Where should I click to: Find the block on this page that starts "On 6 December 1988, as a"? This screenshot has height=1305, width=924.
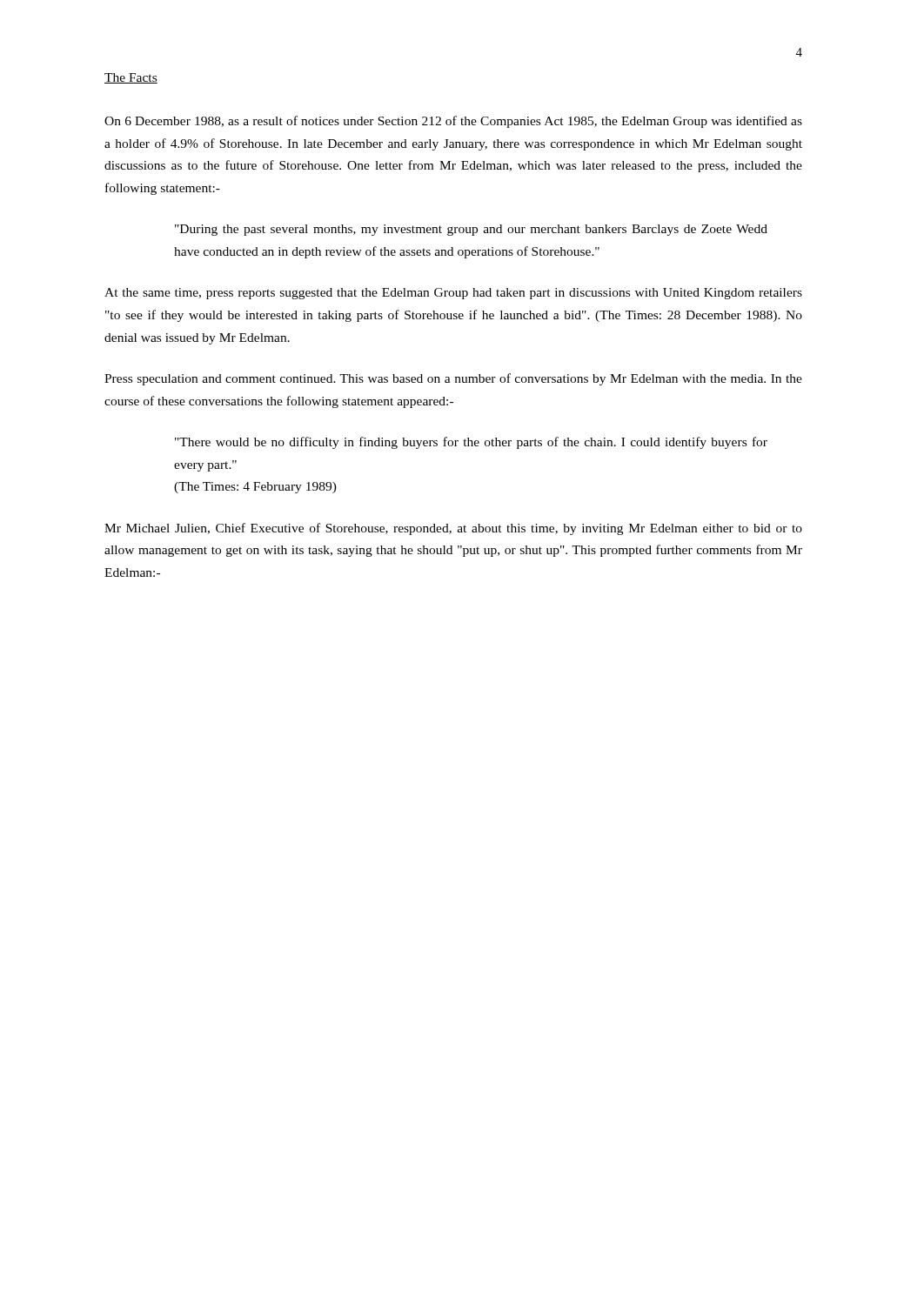click(453, 154)
